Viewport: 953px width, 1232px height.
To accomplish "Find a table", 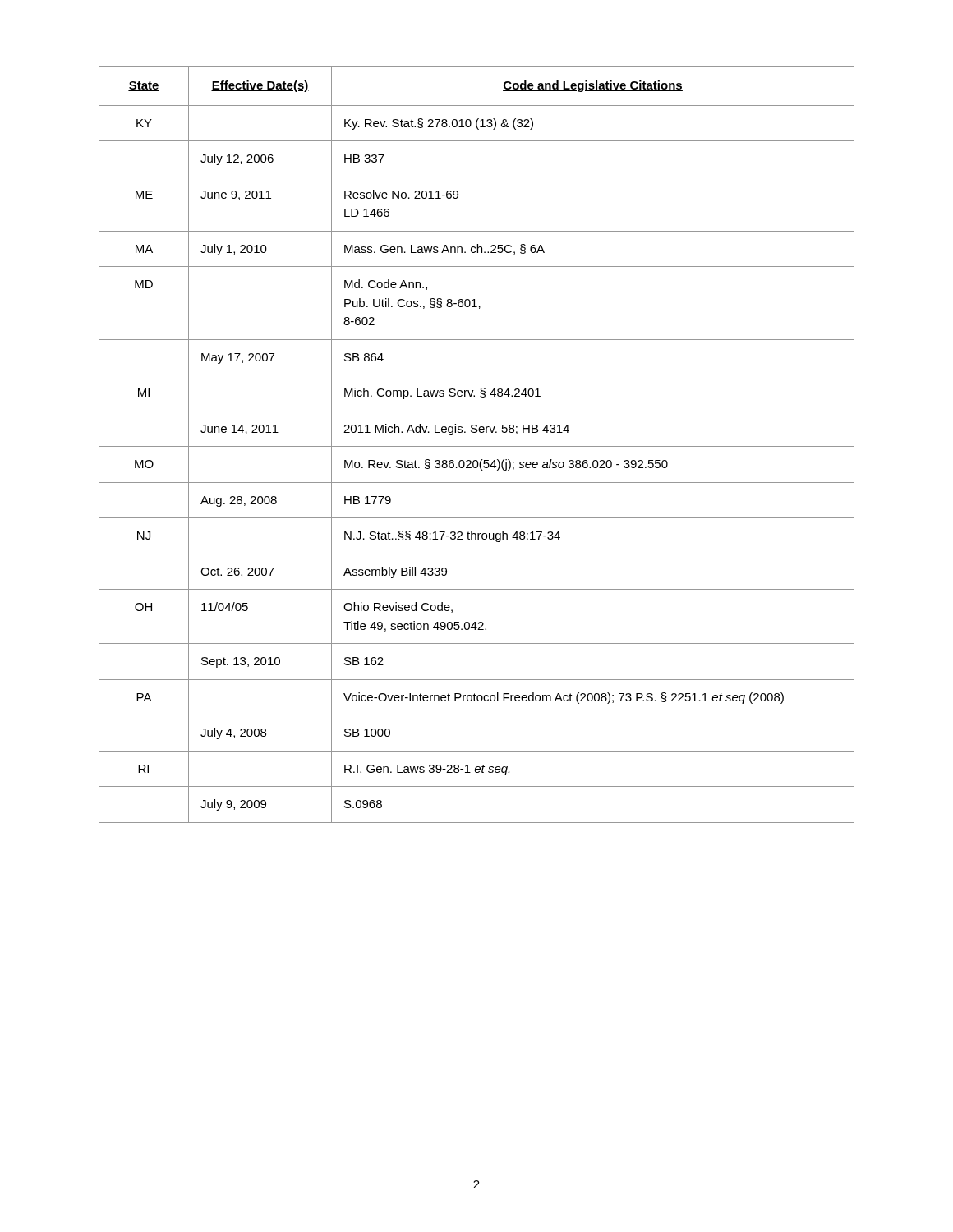I will click(x=476, y=444).
